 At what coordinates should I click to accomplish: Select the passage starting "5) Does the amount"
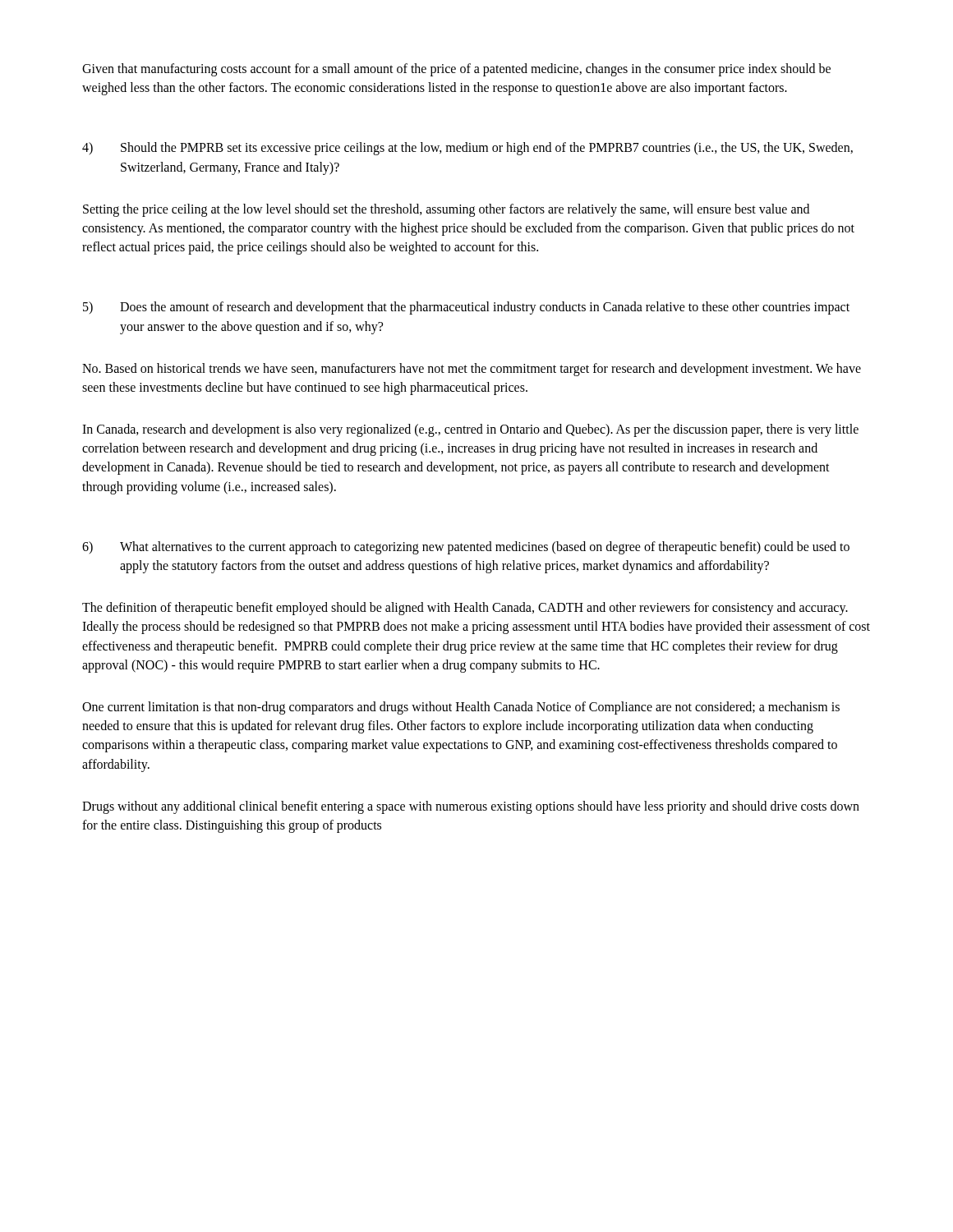476,317
